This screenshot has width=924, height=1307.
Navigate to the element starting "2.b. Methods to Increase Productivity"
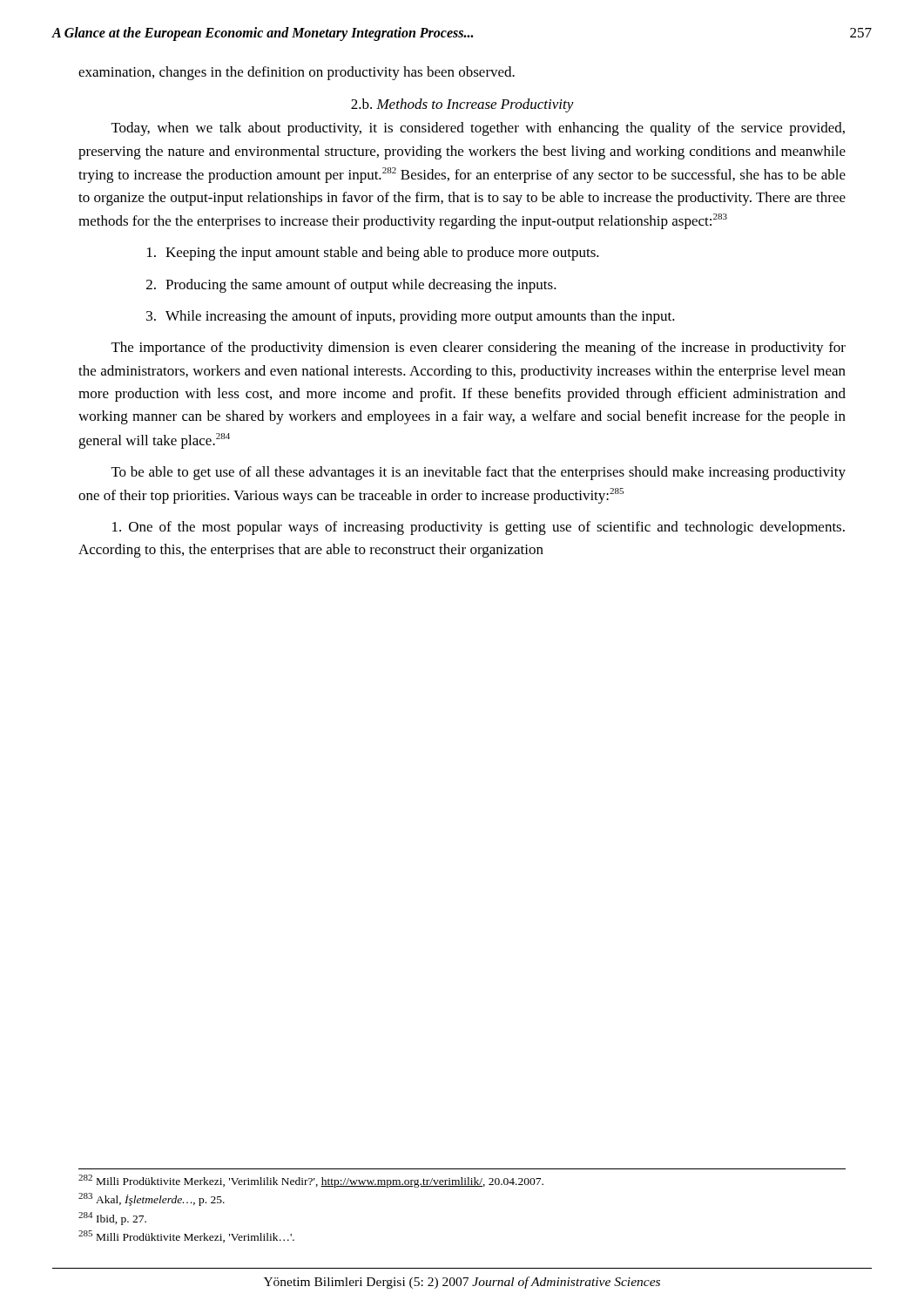point(462,104)
